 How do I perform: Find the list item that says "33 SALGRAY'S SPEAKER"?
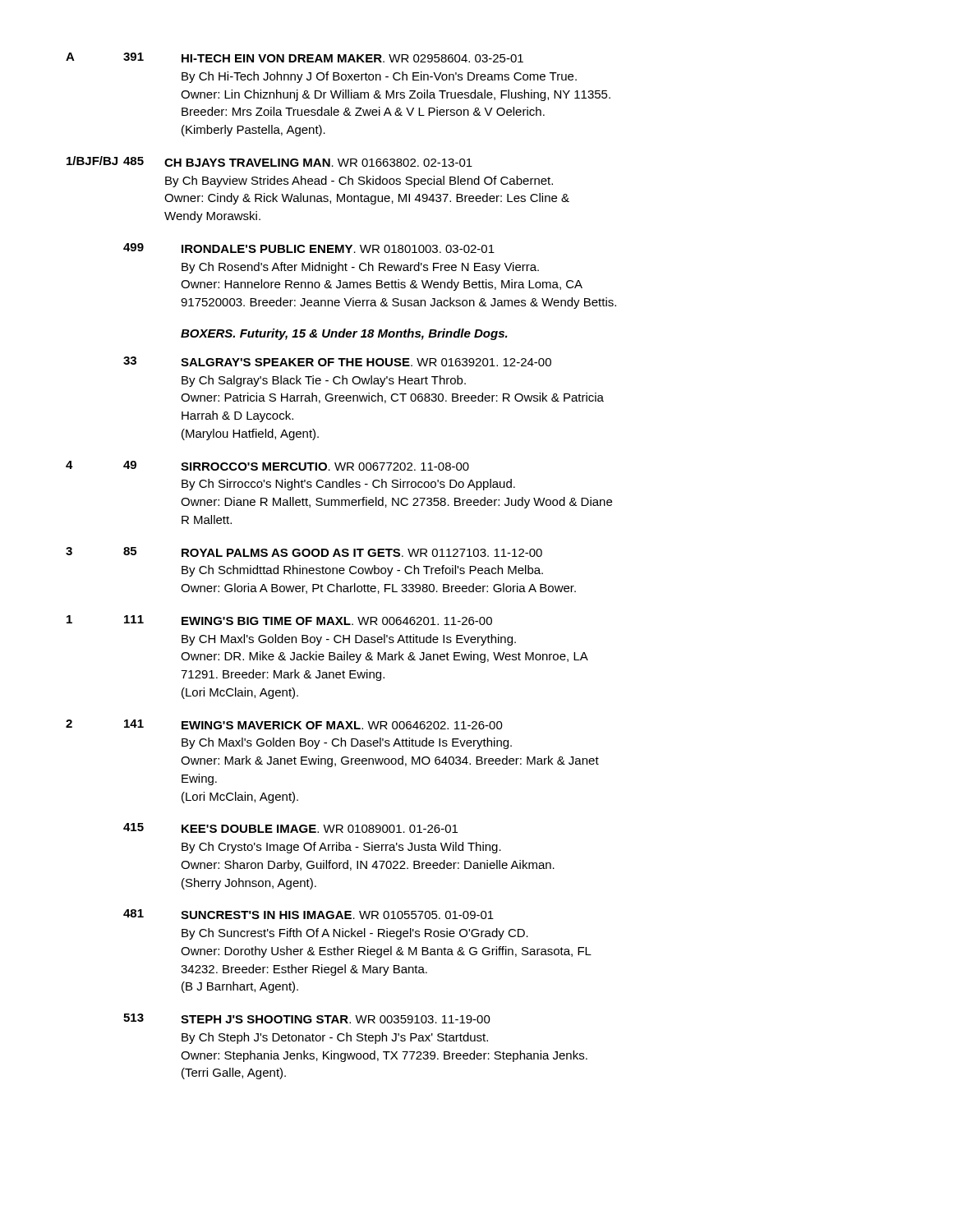pyautogui.click(x=505, y=398)
